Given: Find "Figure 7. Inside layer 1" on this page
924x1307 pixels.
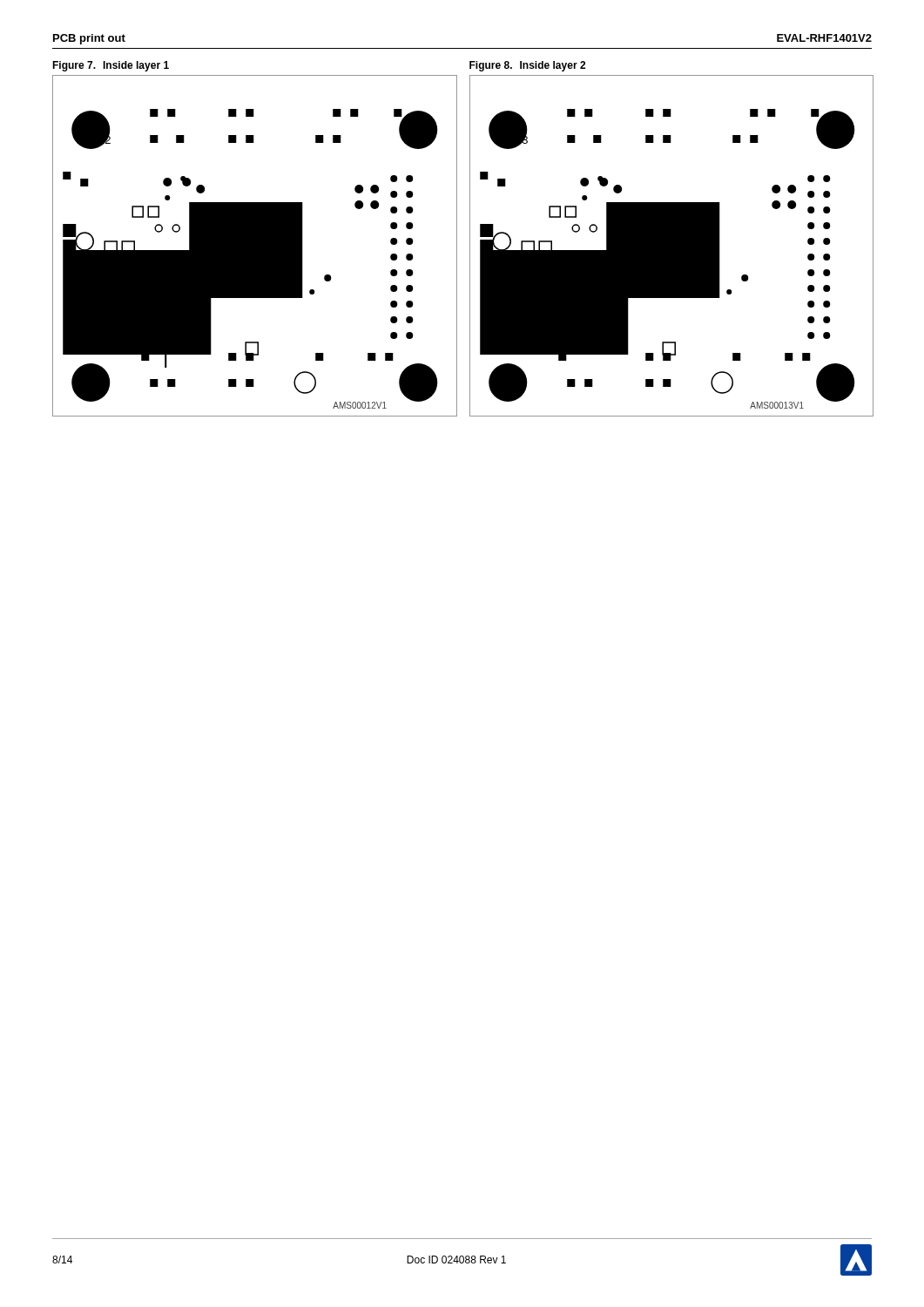Looking at the screenshot, I should [x=111, y=65].
